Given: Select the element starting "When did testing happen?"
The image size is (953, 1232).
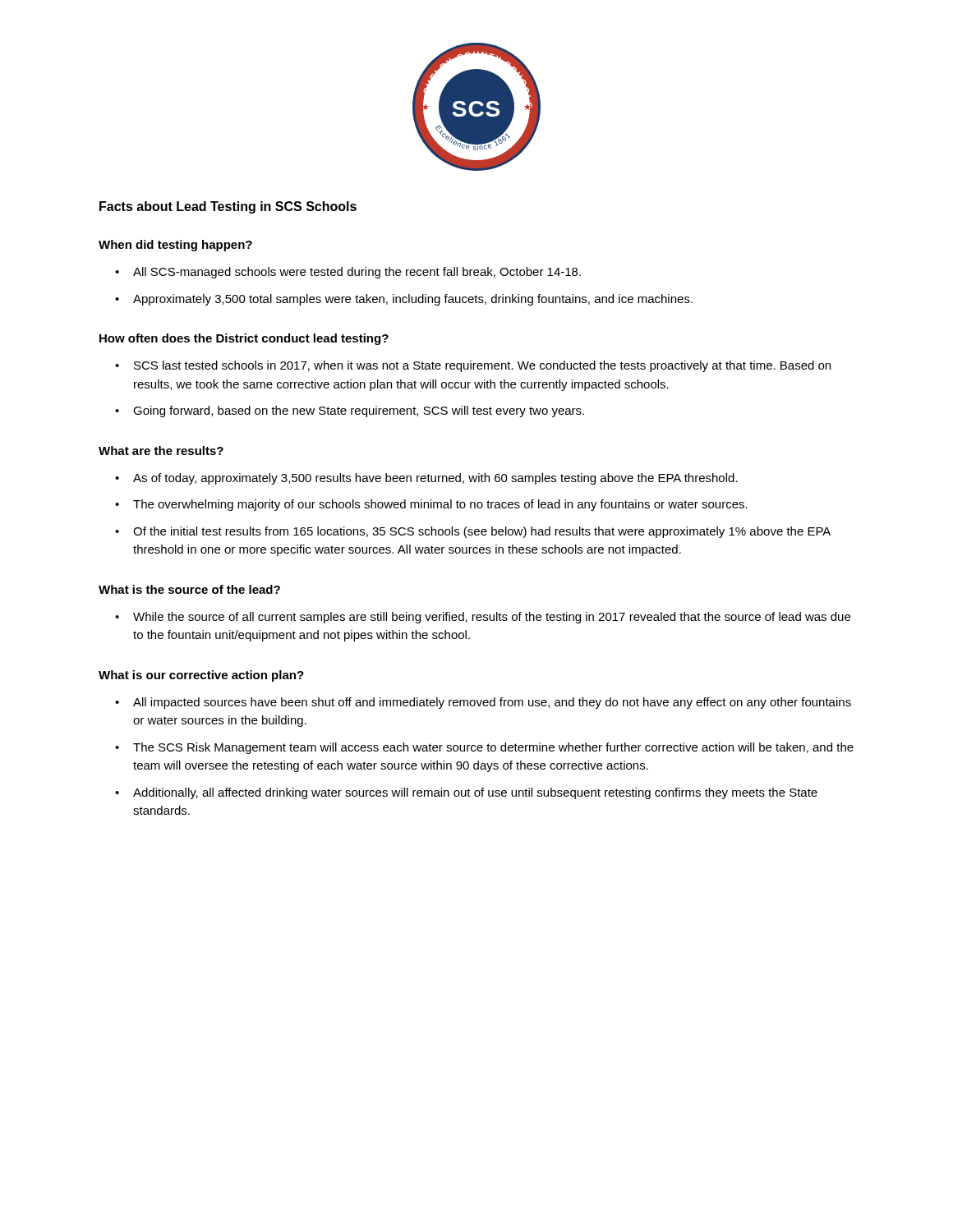Looking at the screenshot, I should (x=176, y=244).
